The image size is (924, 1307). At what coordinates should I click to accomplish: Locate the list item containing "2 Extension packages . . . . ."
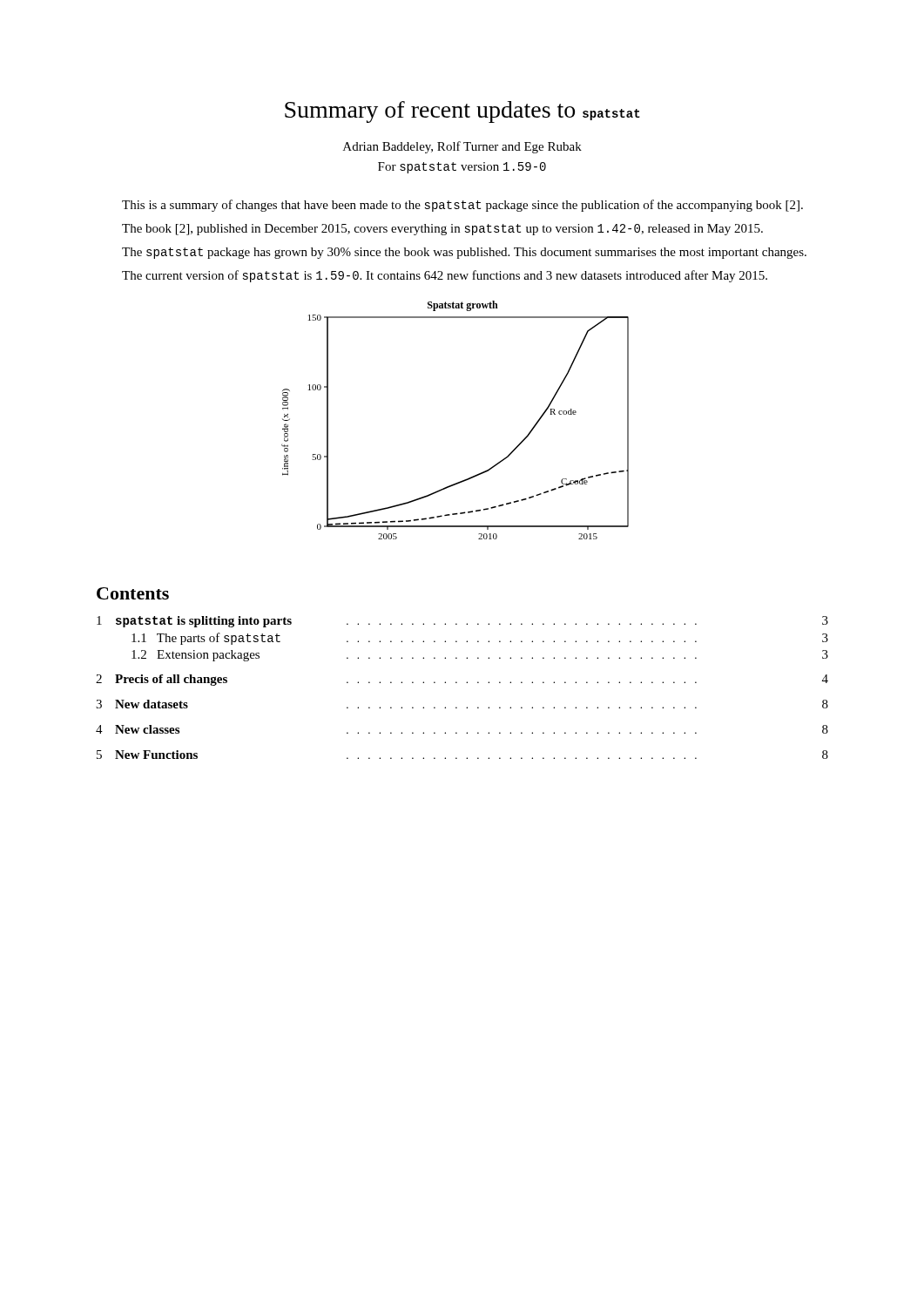tap(462, 655)
